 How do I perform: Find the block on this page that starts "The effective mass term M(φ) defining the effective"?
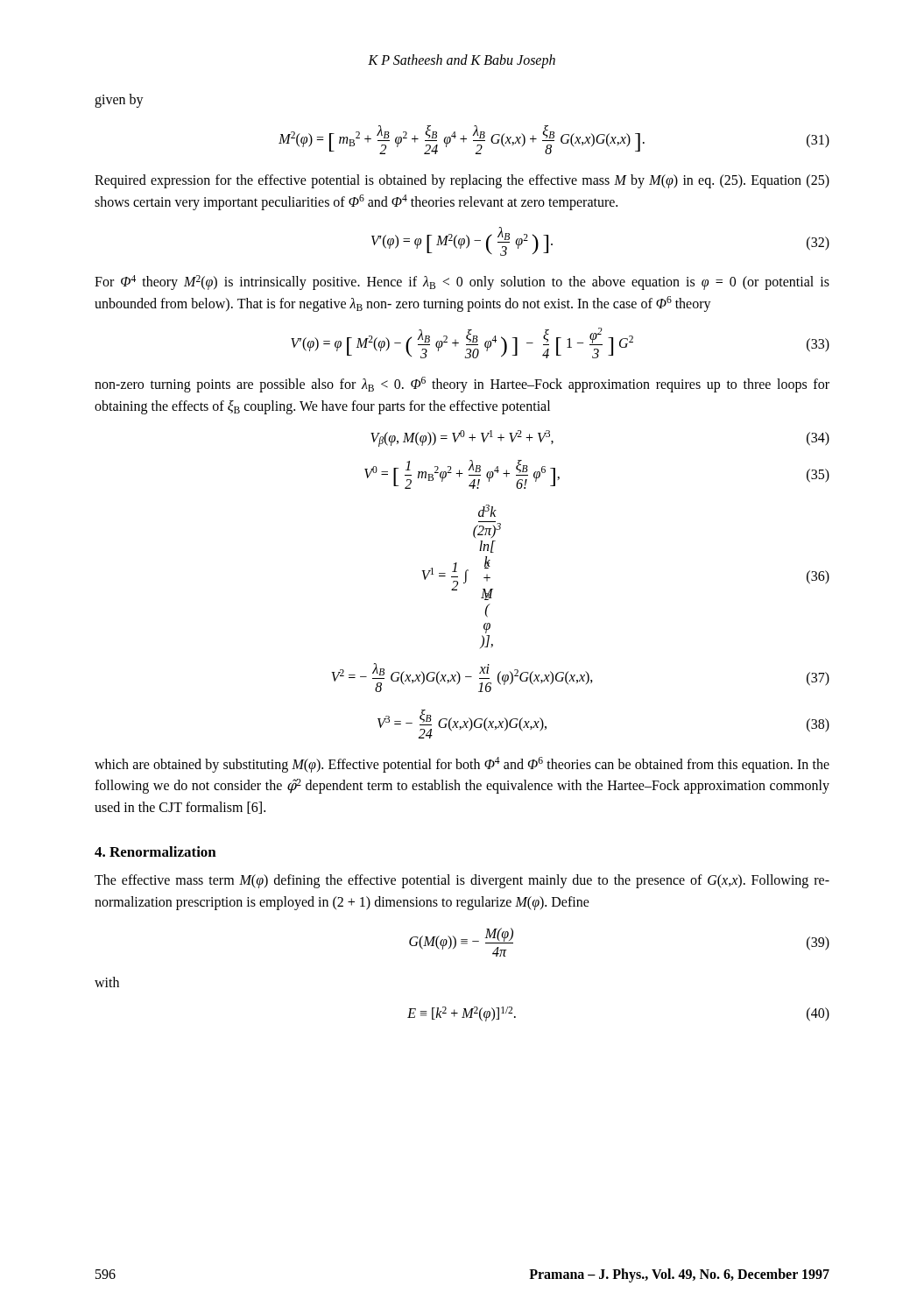462,891
